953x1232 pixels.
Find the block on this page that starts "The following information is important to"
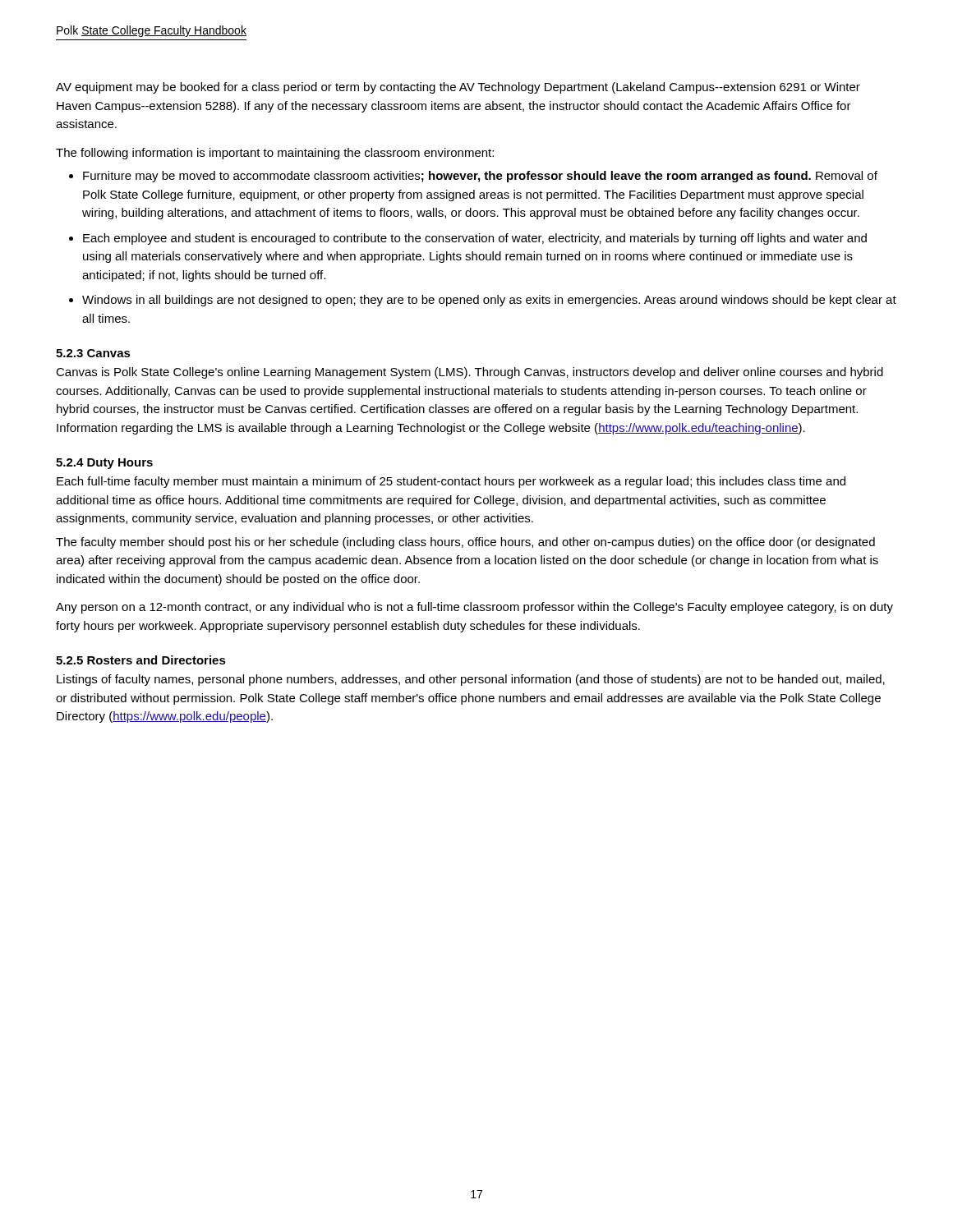[275, 152]
